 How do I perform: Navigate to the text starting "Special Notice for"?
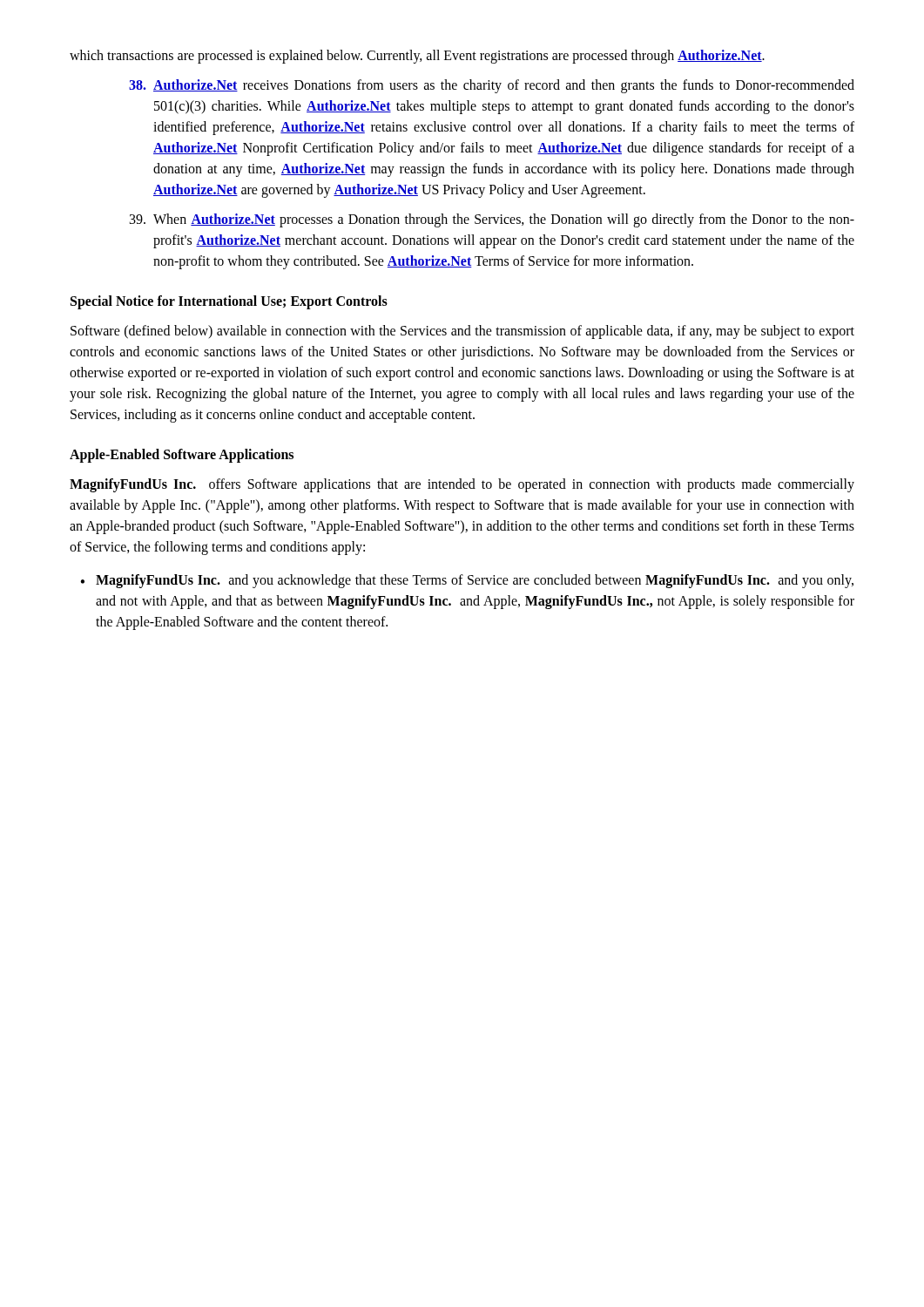click(x=229, y=301)
